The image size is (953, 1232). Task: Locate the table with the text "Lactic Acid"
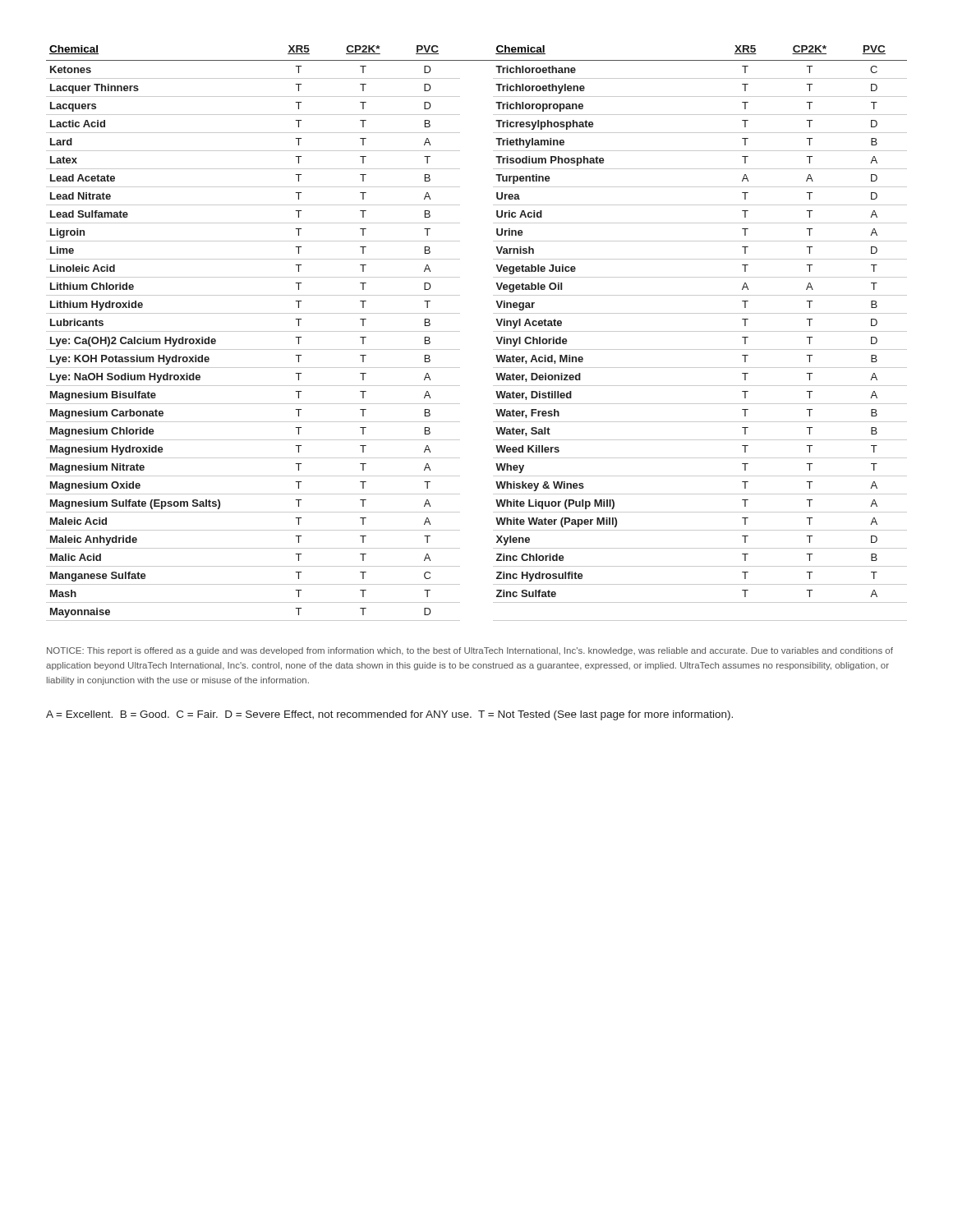click(476, 330)
